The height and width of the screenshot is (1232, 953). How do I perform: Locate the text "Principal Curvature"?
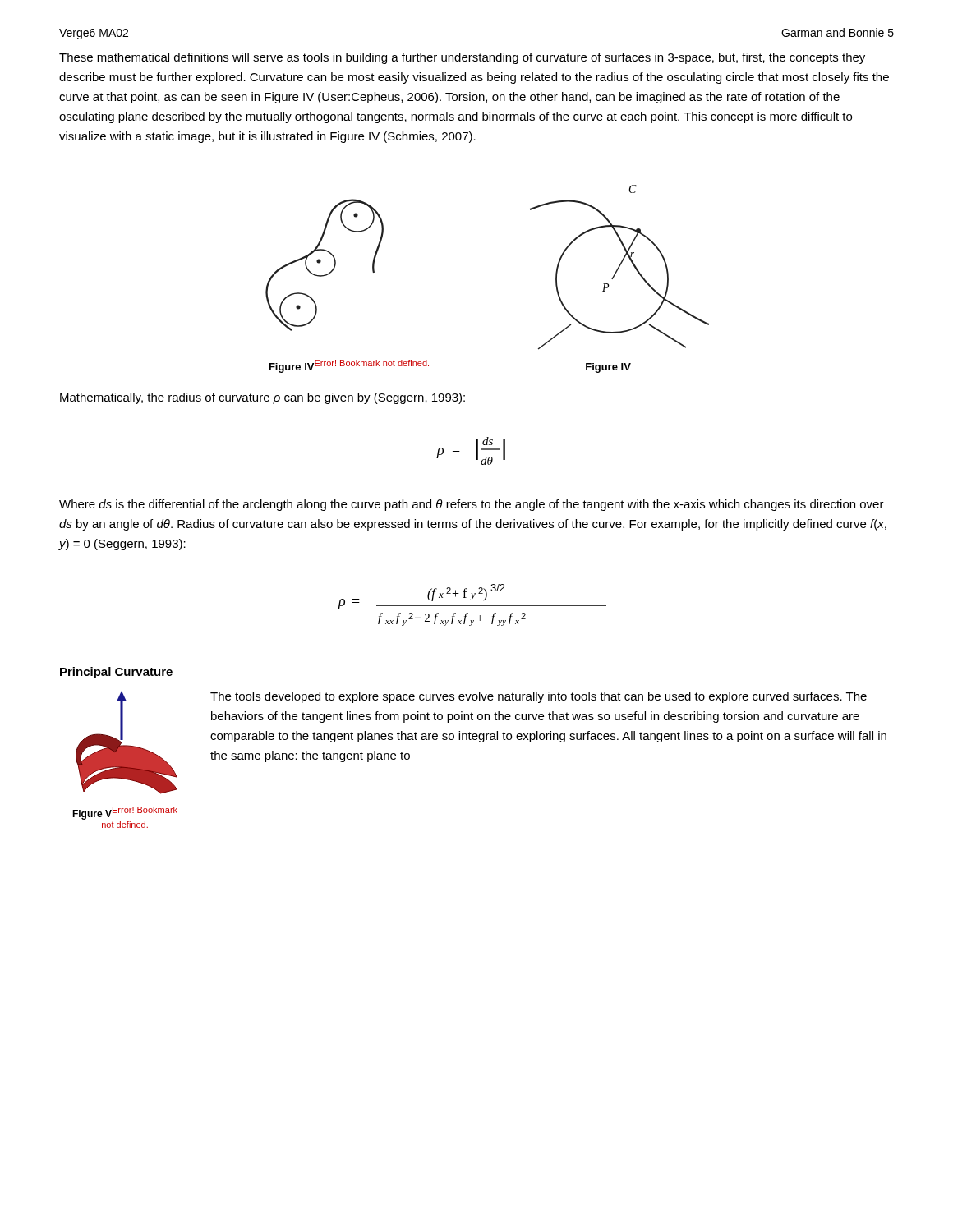click(x=116, y=672)
